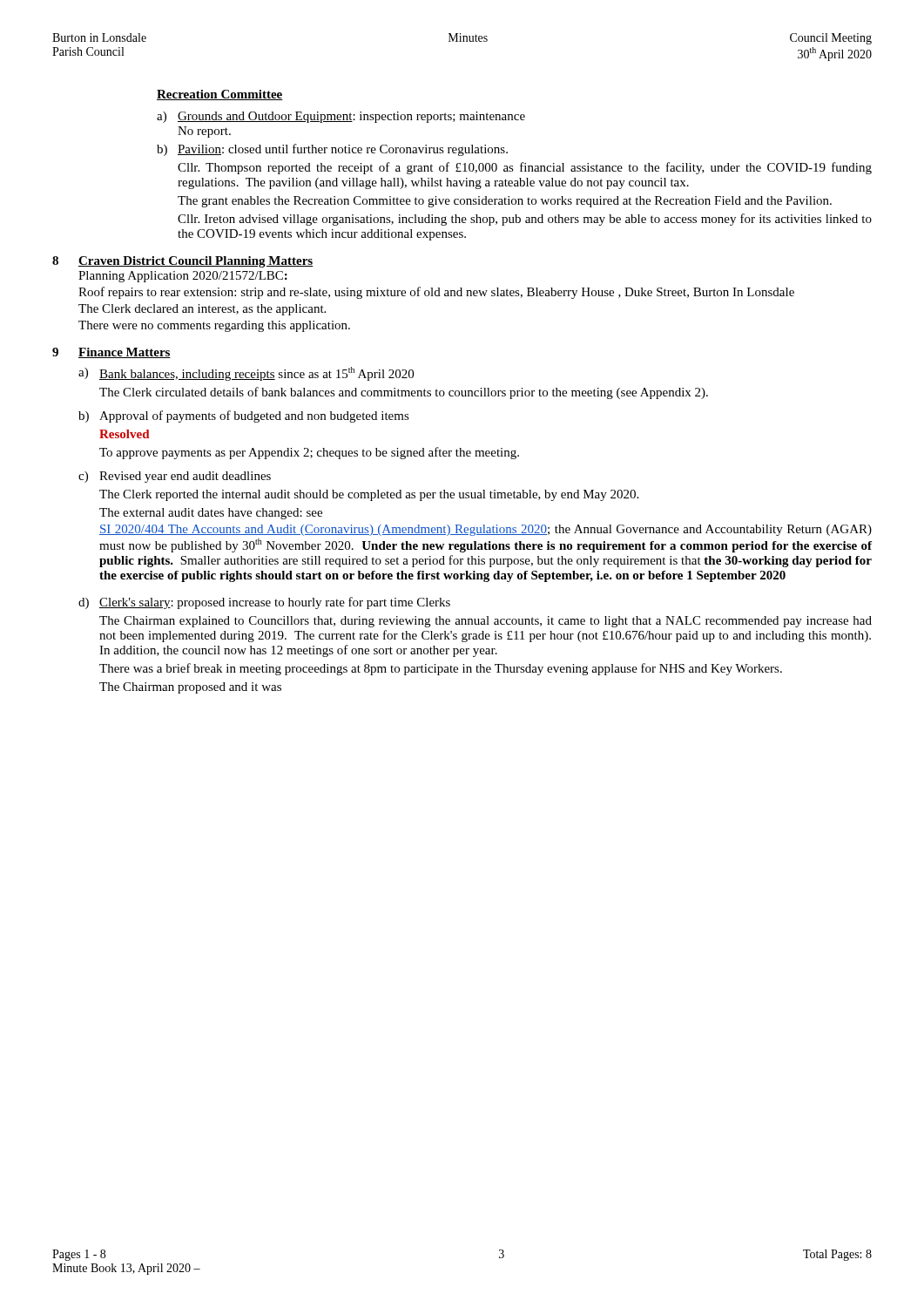Screen dimensions: 1307x924
Task: Select the list item with the text "b) Approval of"
Action: tap(244, 416)
